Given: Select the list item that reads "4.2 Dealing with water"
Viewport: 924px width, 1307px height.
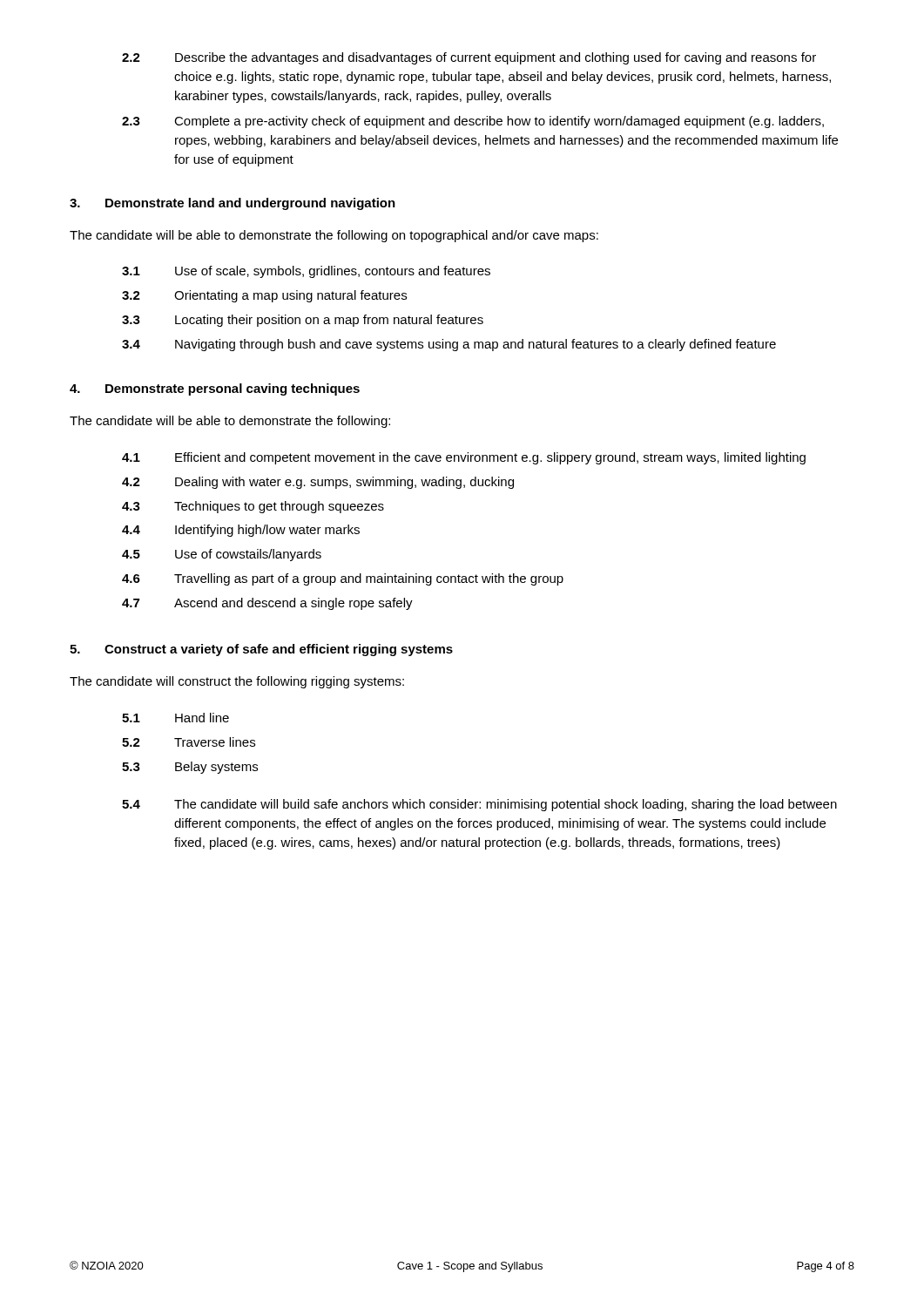Looking at the screenshot, I should (488, 482).
